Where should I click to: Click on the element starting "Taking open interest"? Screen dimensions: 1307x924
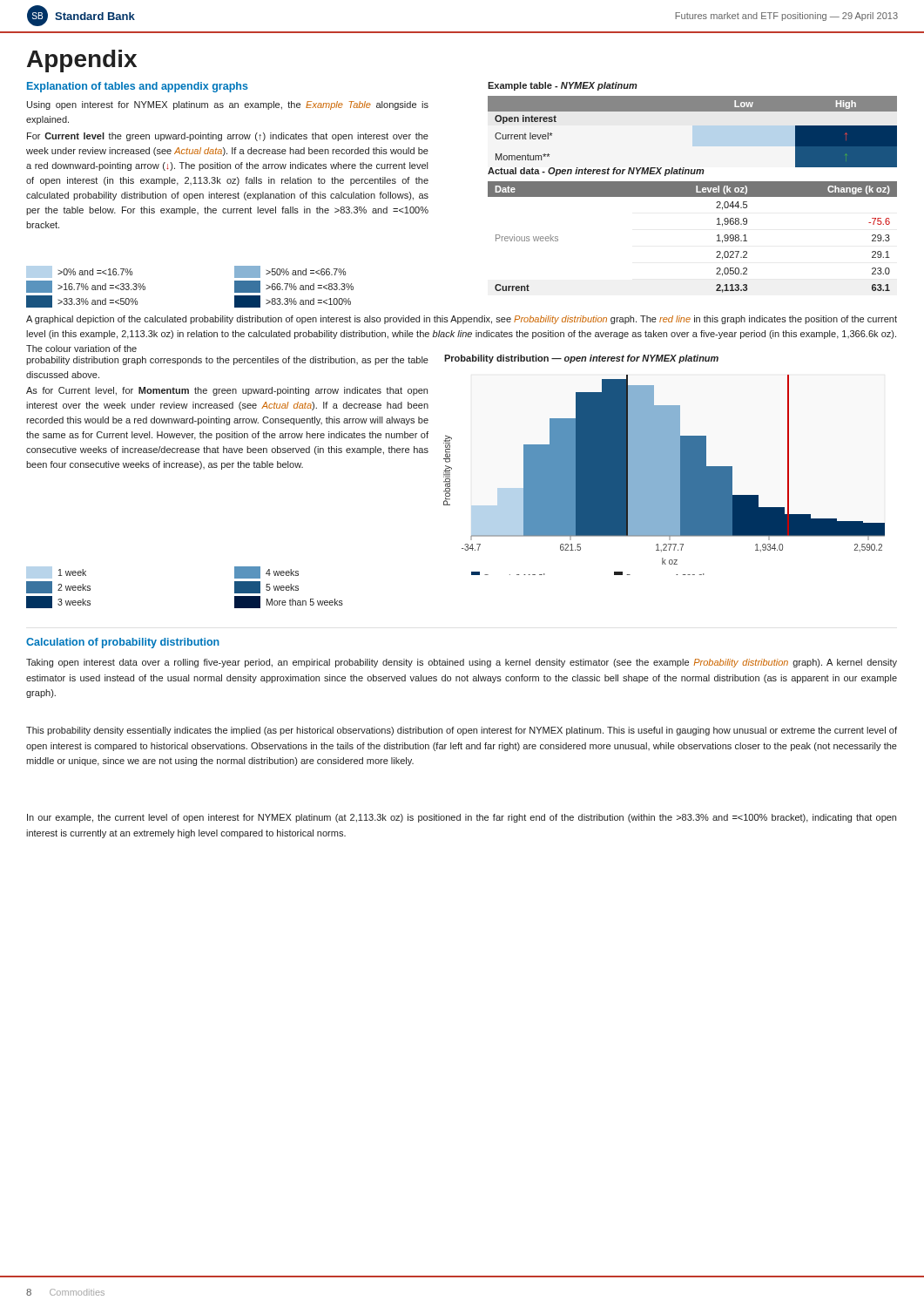462,678
